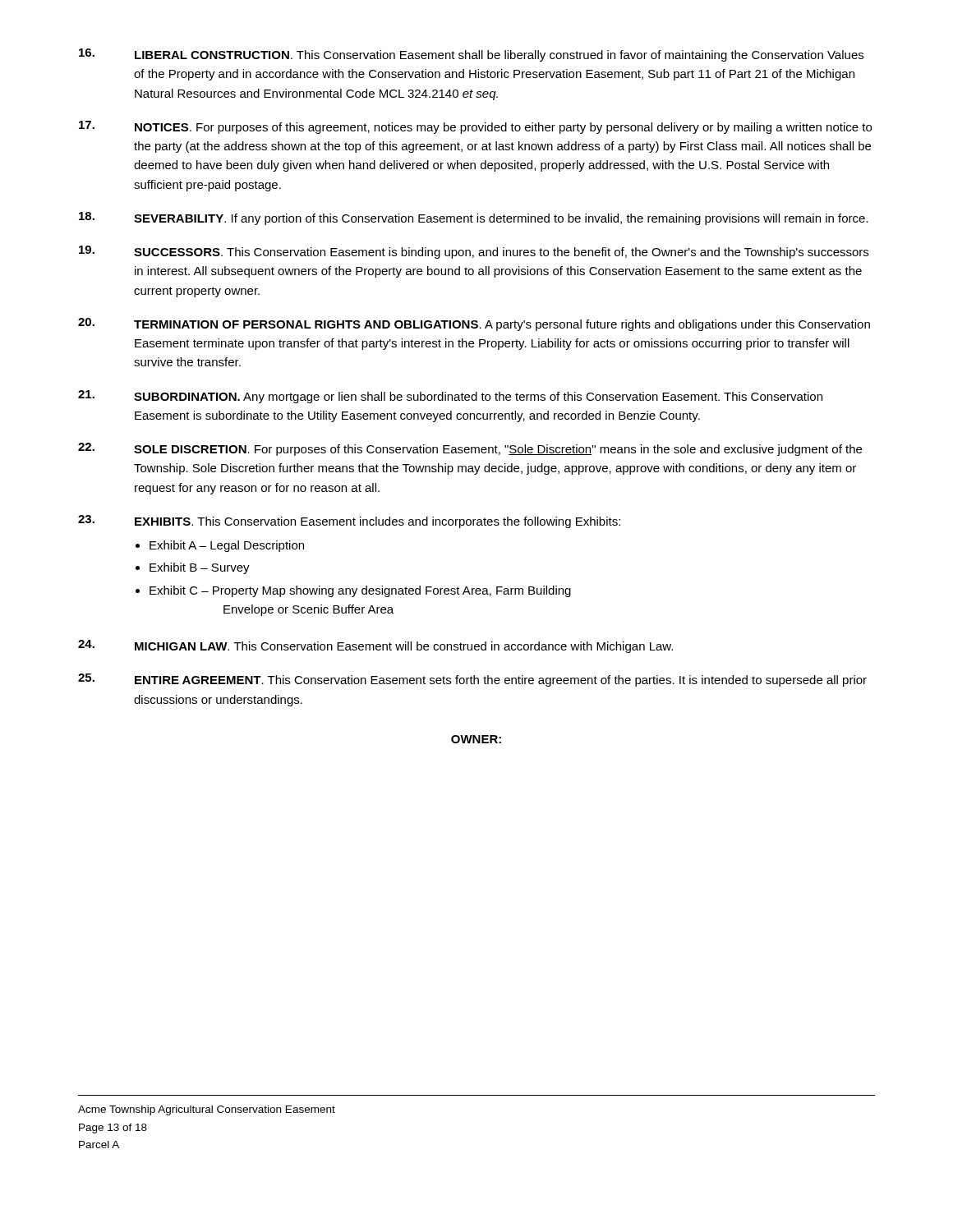
Task: Click on the region starting "17. NOTICES. For purposes of this agreement,"
Action: coord(476,155)
